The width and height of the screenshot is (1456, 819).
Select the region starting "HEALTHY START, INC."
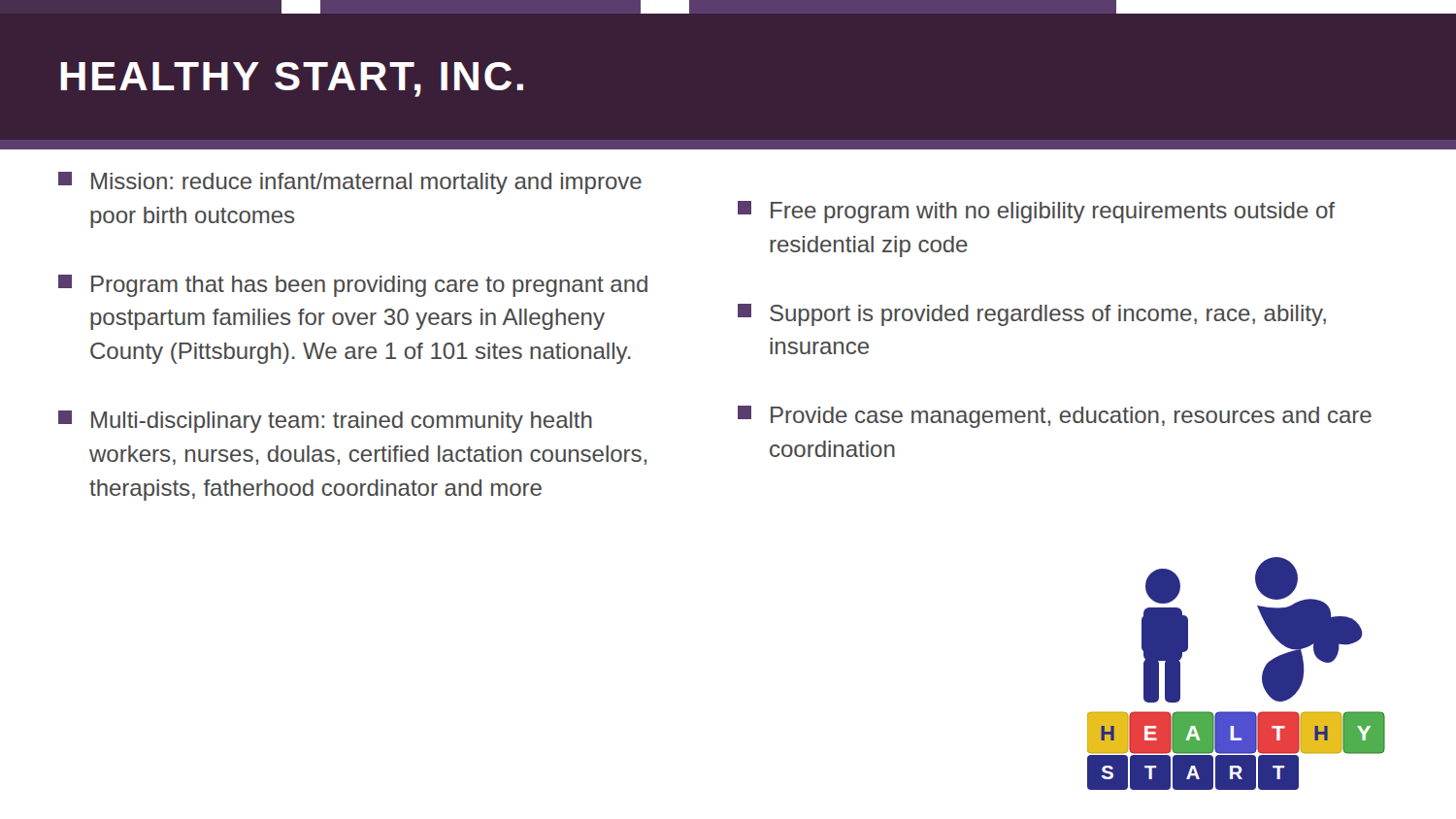(293, 76)
